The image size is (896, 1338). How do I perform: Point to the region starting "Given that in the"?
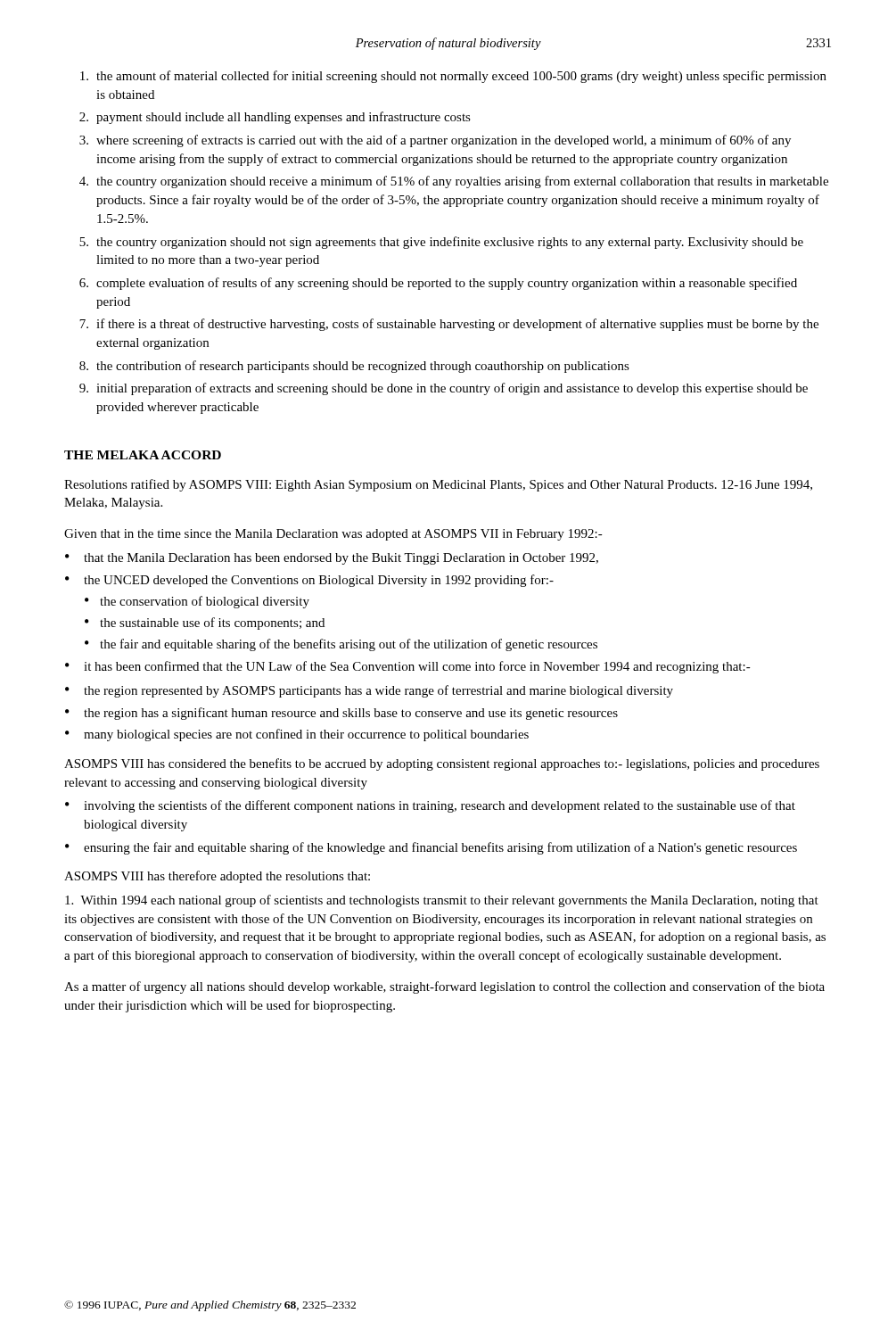coord(333,533)
